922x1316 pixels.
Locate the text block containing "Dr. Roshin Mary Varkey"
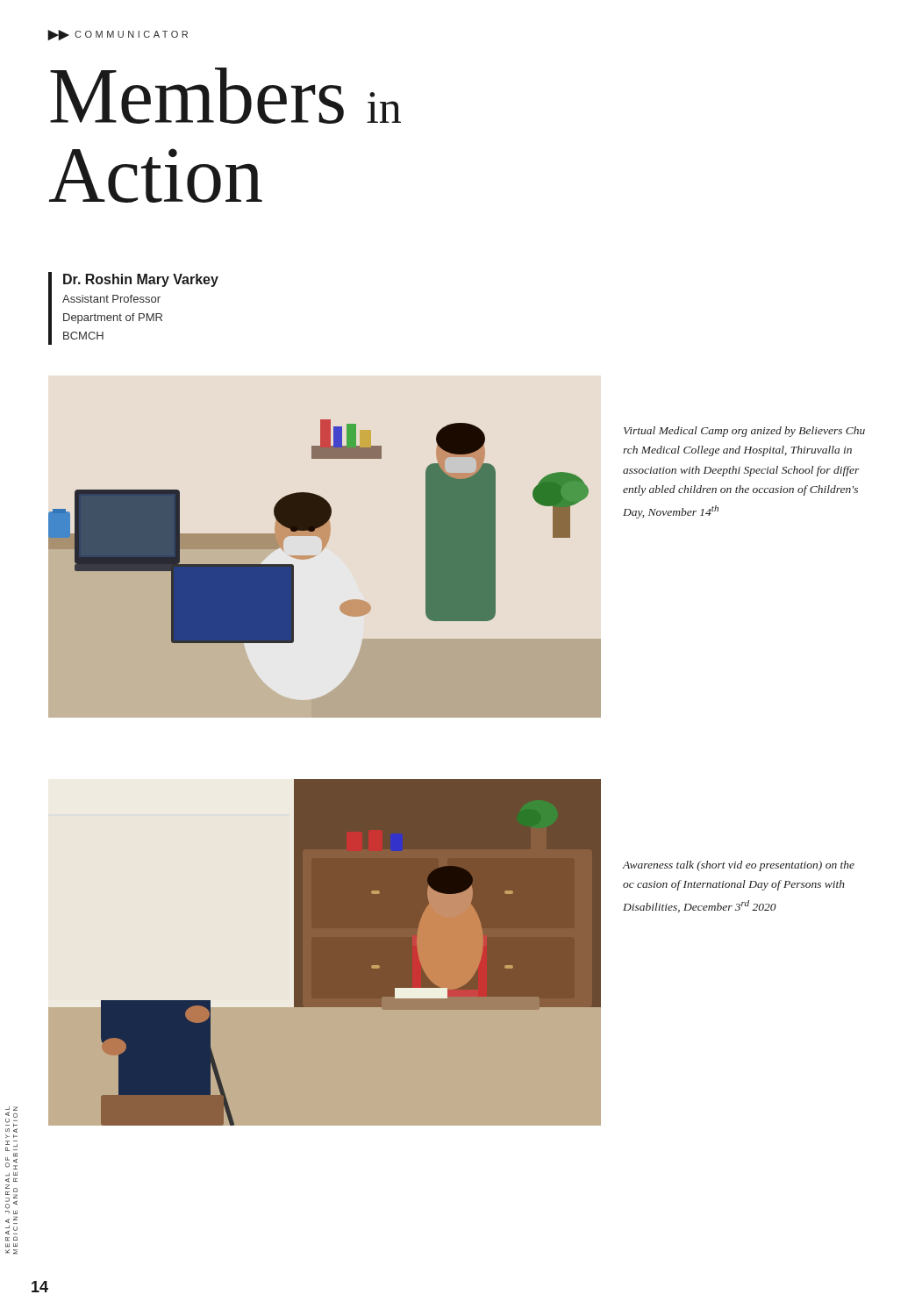pyautogui.click(x=133, y=309)
